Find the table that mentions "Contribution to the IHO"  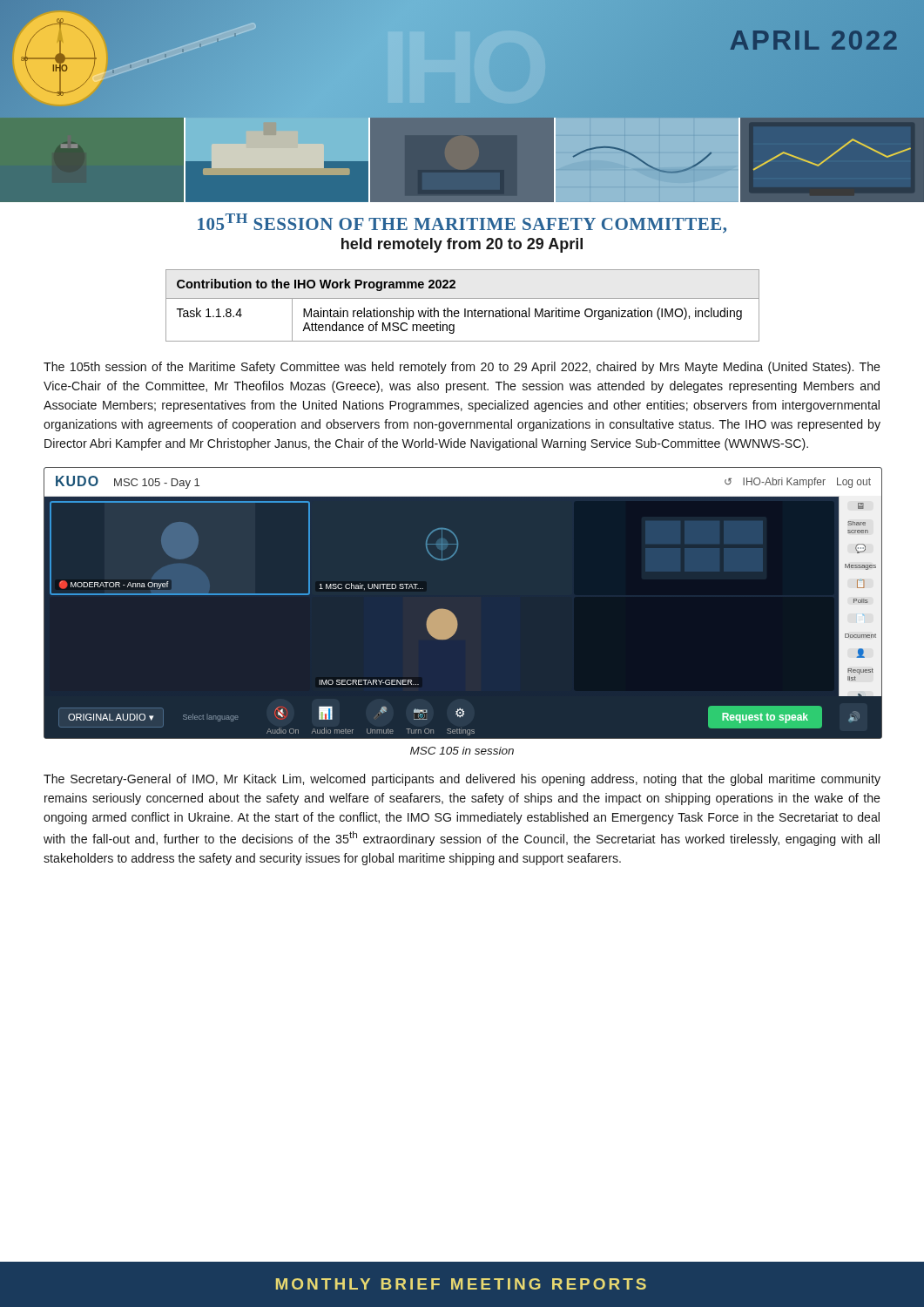(x=462, y=305)
